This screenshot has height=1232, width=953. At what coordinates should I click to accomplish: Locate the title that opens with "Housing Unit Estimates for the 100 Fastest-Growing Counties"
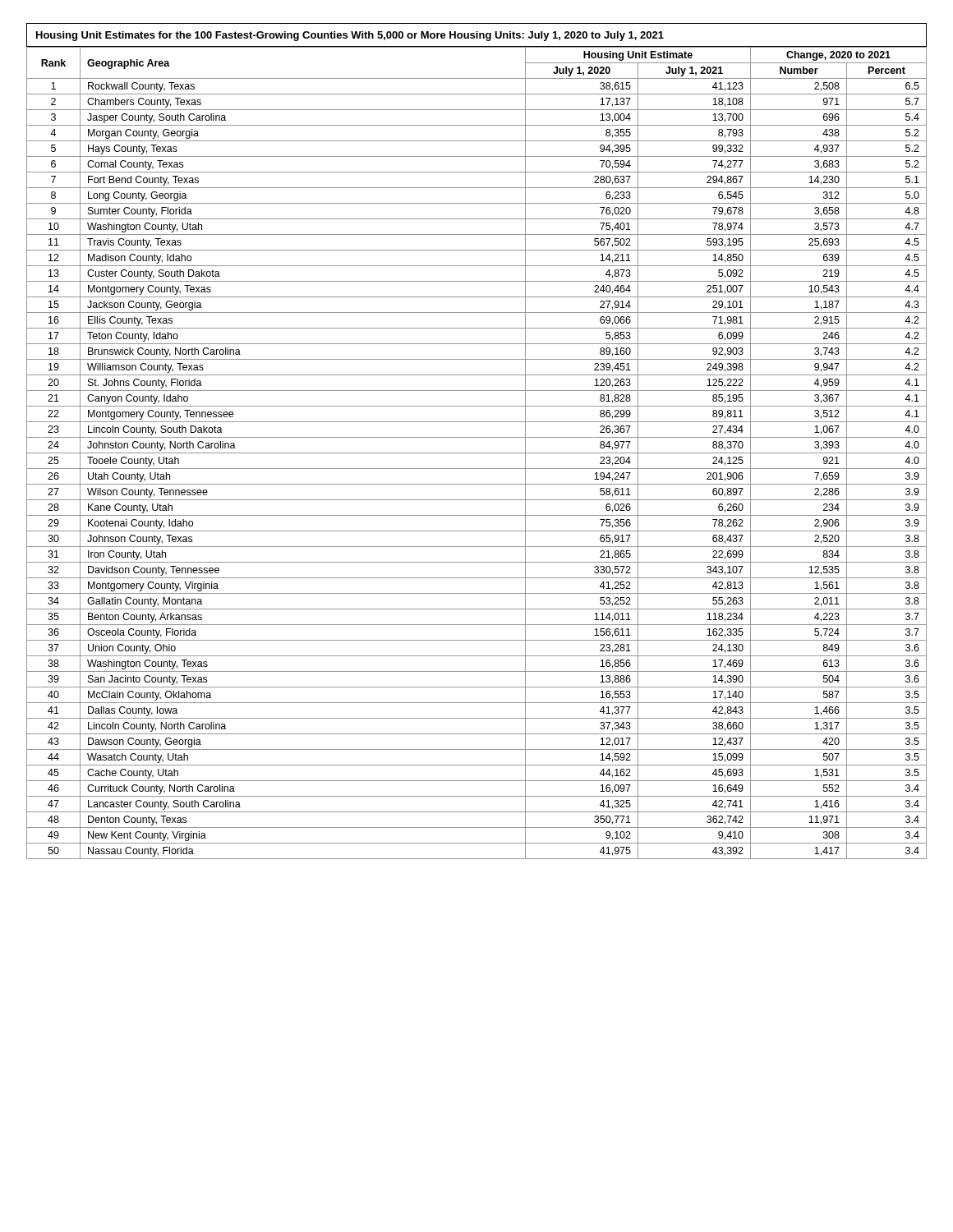350,35
